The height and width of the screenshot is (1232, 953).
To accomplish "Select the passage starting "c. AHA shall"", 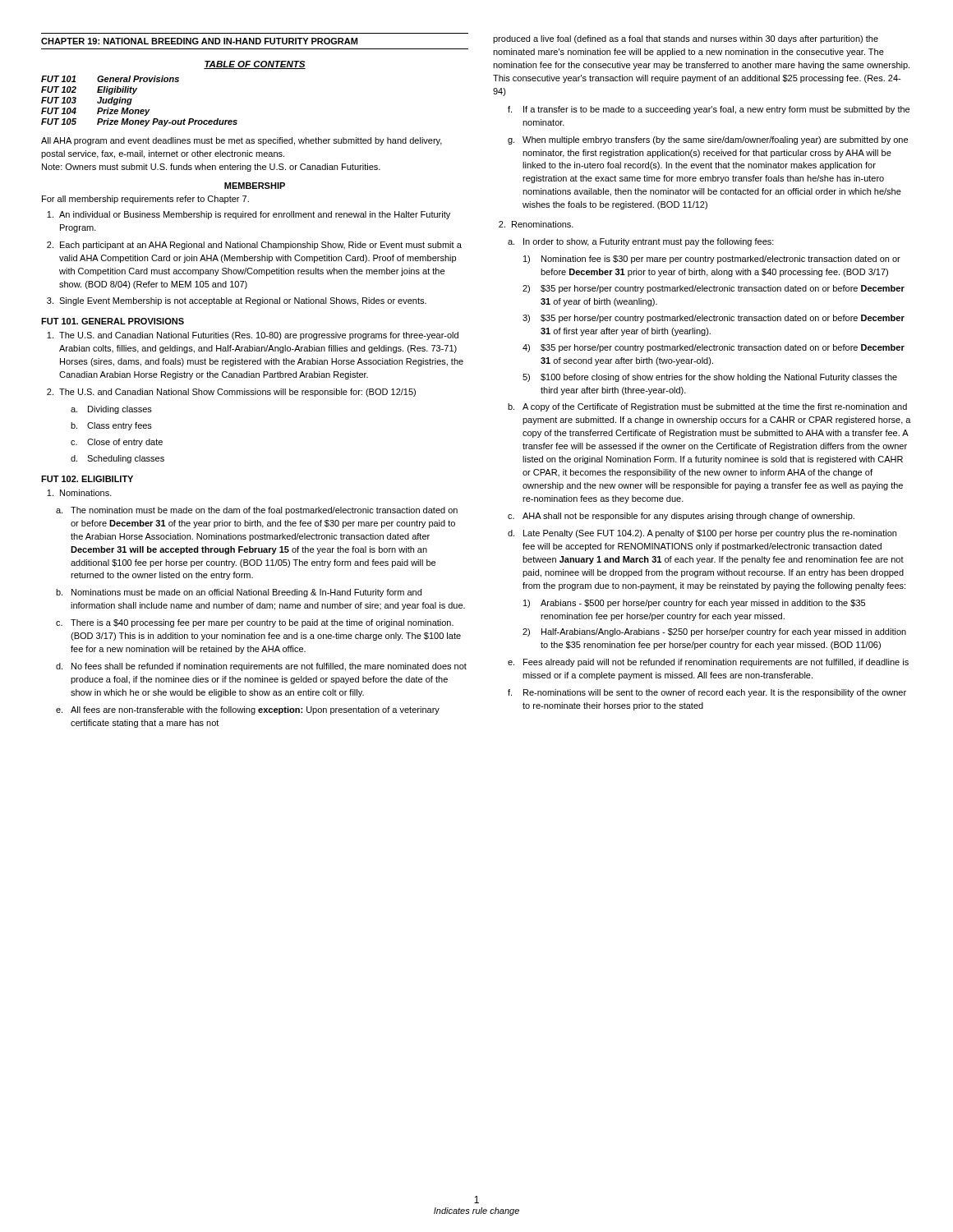I will [x=681, y=517].
